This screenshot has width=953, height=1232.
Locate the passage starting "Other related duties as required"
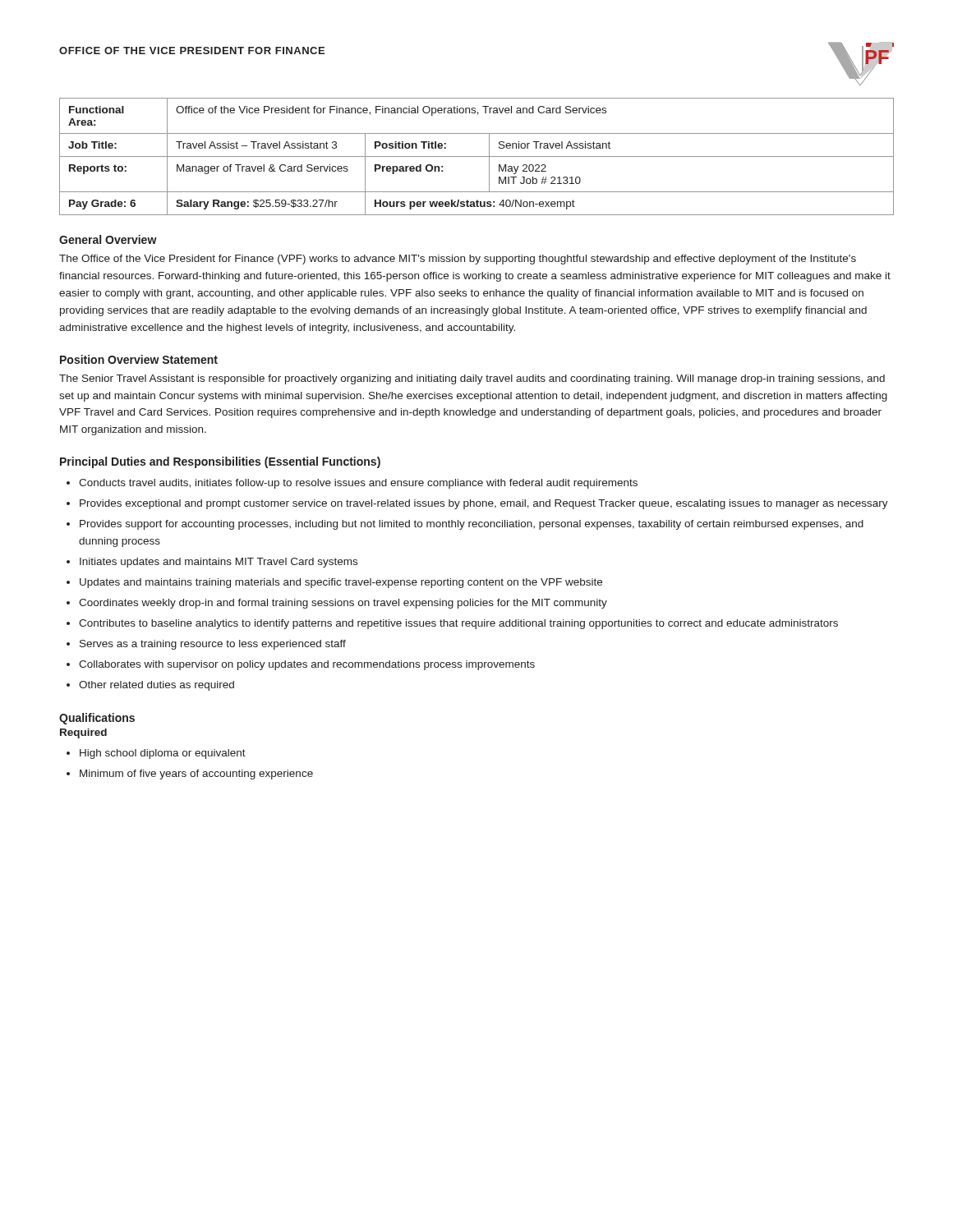157,684
